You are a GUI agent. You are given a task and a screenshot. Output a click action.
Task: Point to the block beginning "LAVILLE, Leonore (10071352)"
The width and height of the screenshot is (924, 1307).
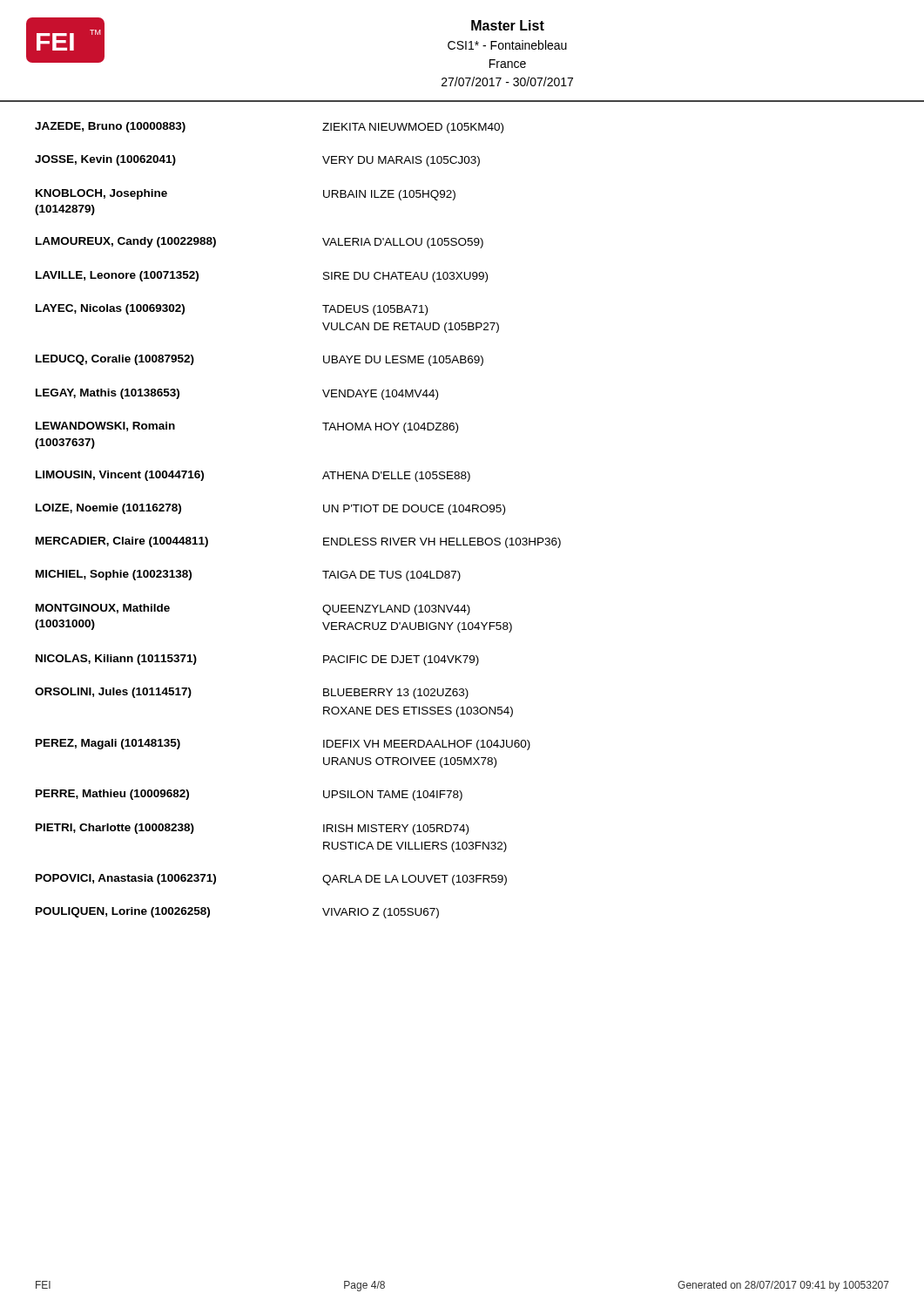coord(121,278)
